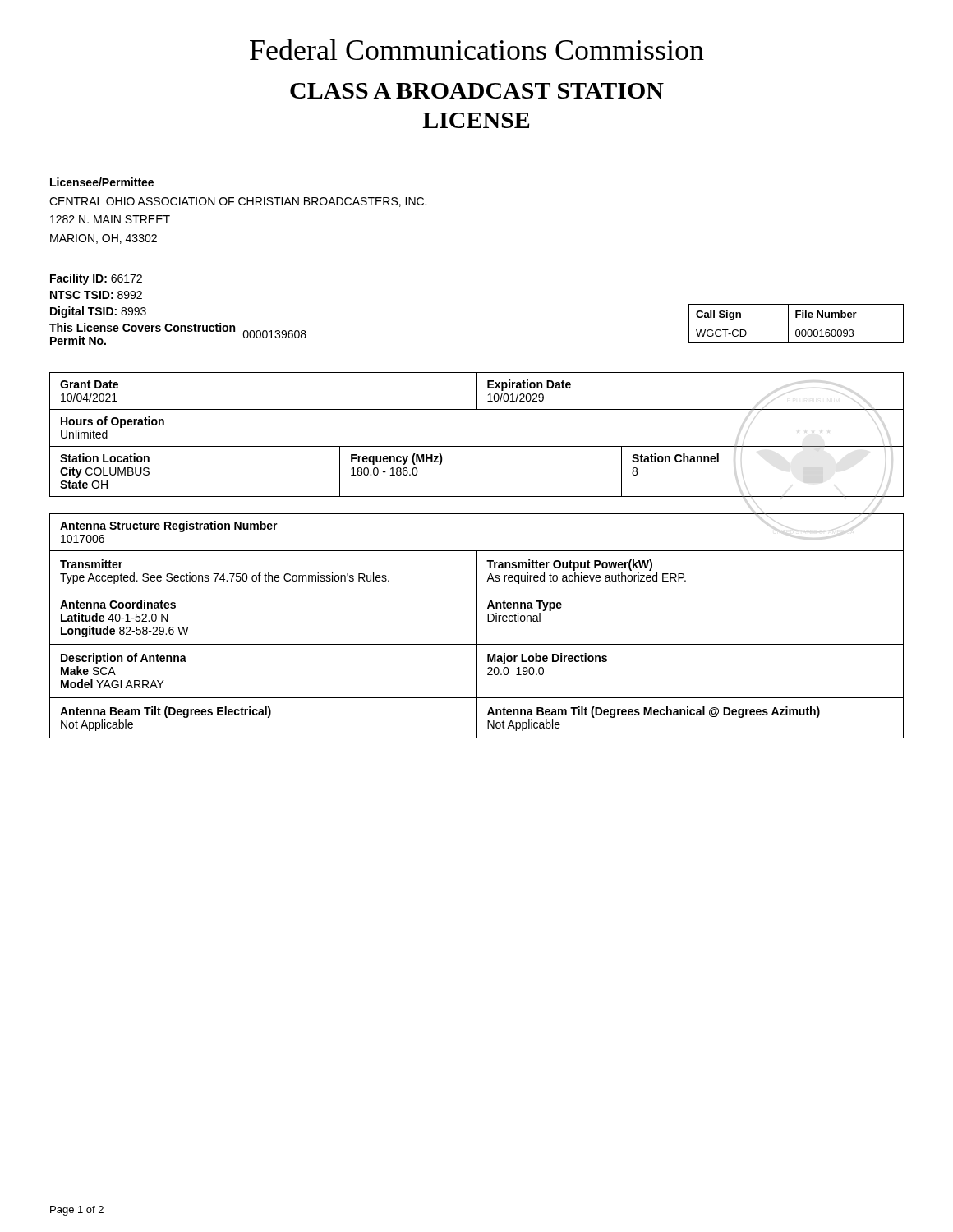The width and height of the screenshot is (953, 1232).
Task: Locate the table with the text "Antenna Coordinates Latitude"
Action: (476, 618)
